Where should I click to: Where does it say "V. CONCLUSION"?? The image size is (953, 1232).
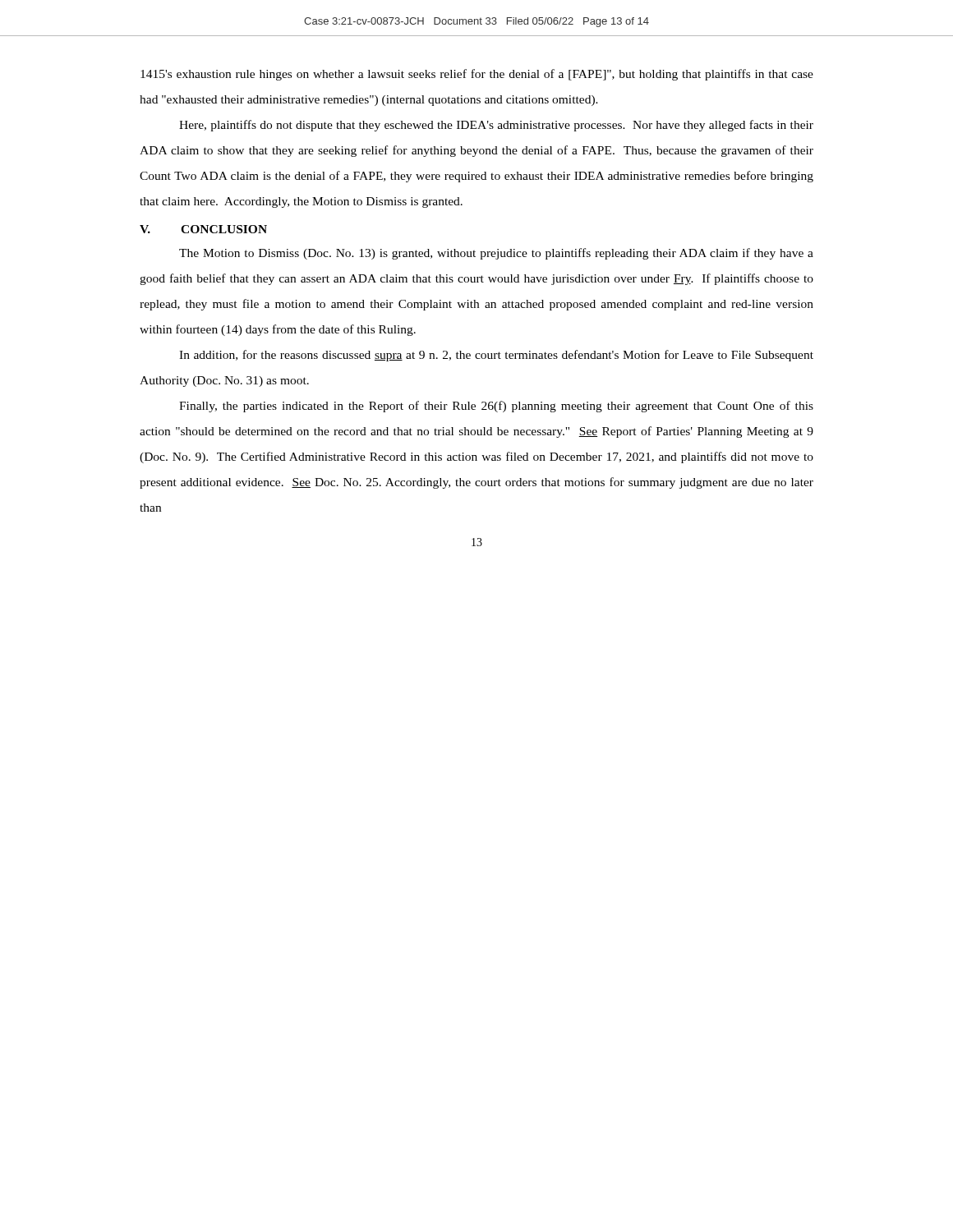pyautogui.click(x=203, y=229)
